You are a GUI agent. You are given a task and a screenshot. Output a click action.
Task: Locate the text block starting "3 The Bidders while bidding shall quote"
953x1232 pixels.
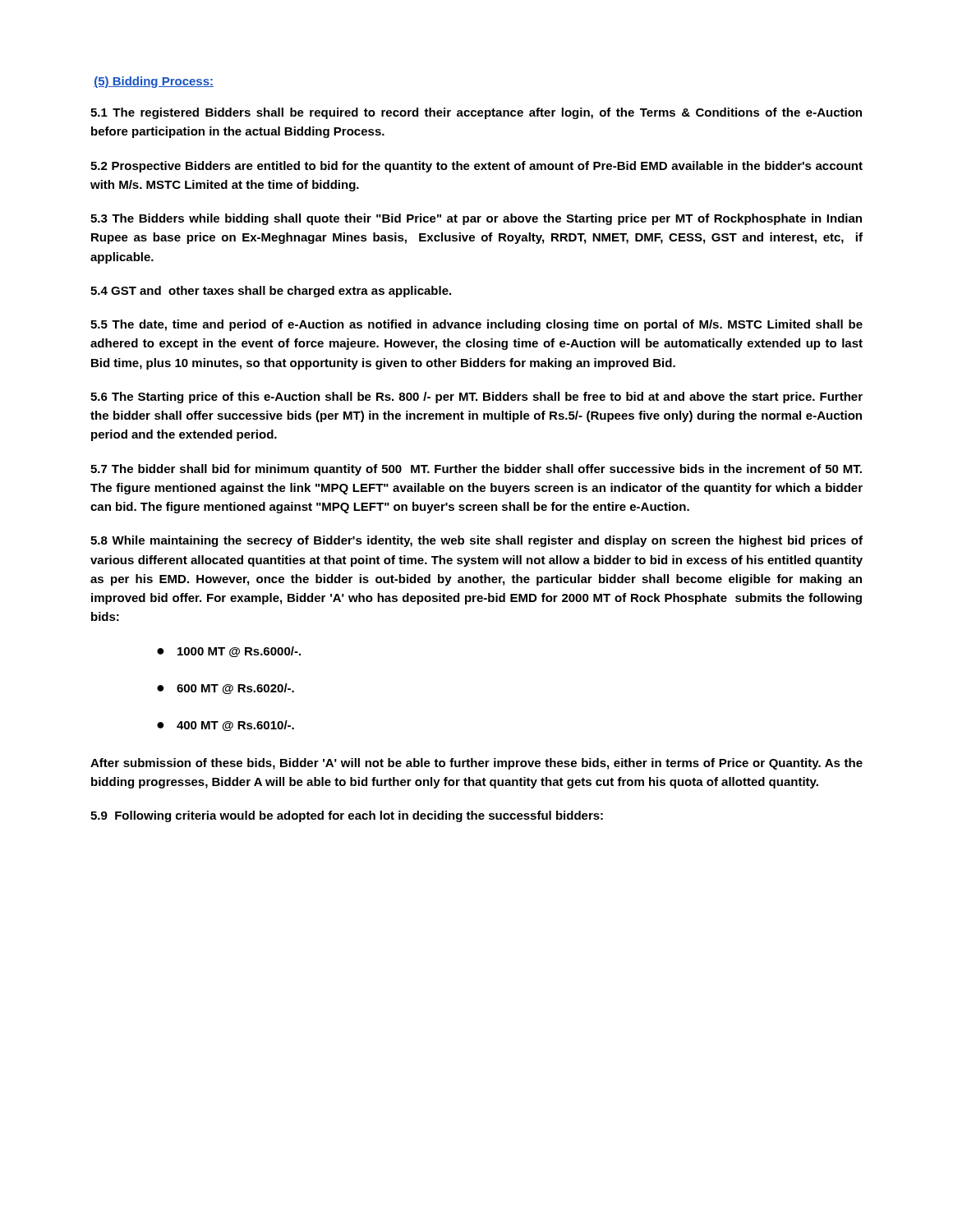coord(476,237)
